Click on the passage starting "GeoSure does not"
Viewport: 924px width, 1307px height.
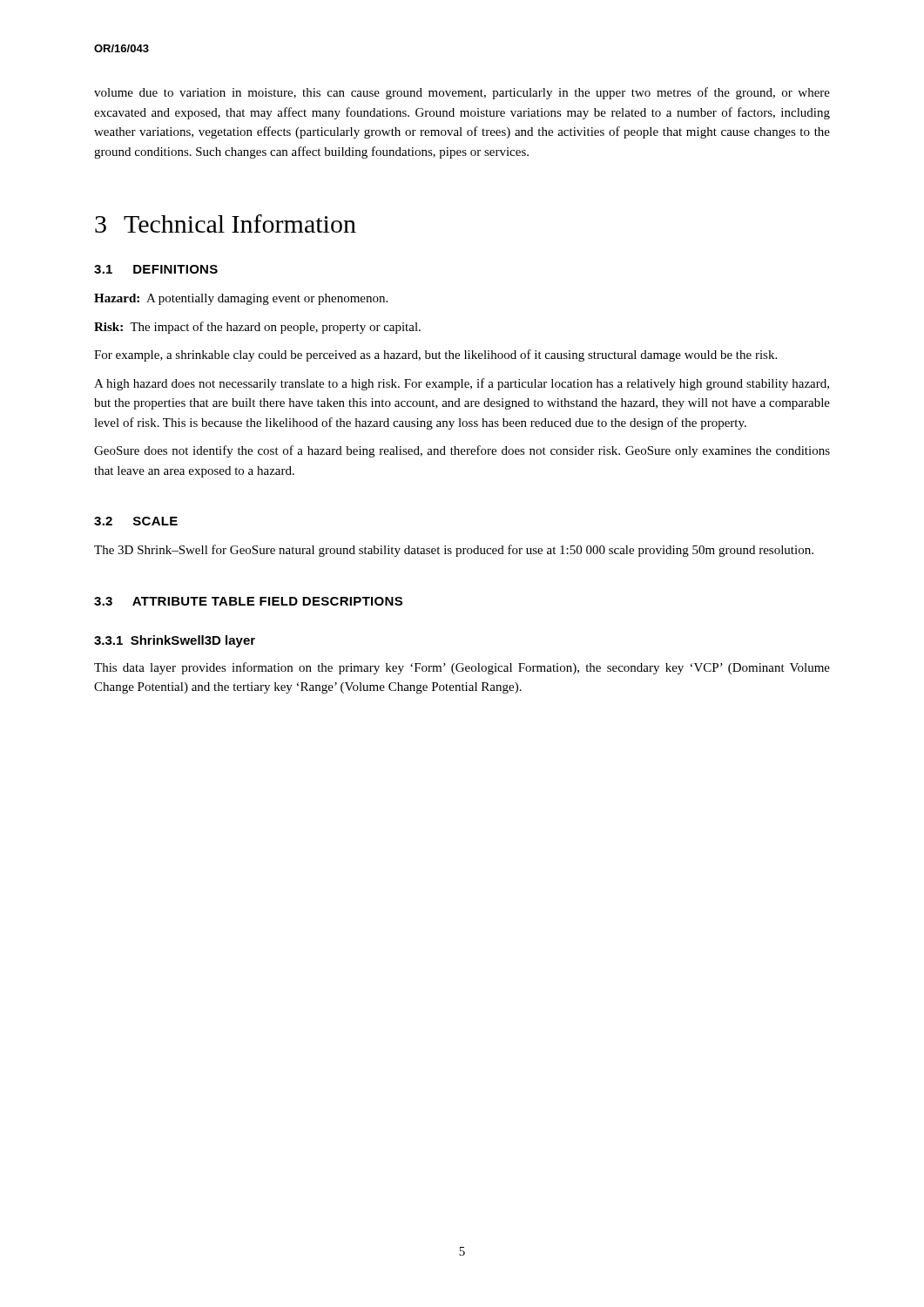click(462, 460)
